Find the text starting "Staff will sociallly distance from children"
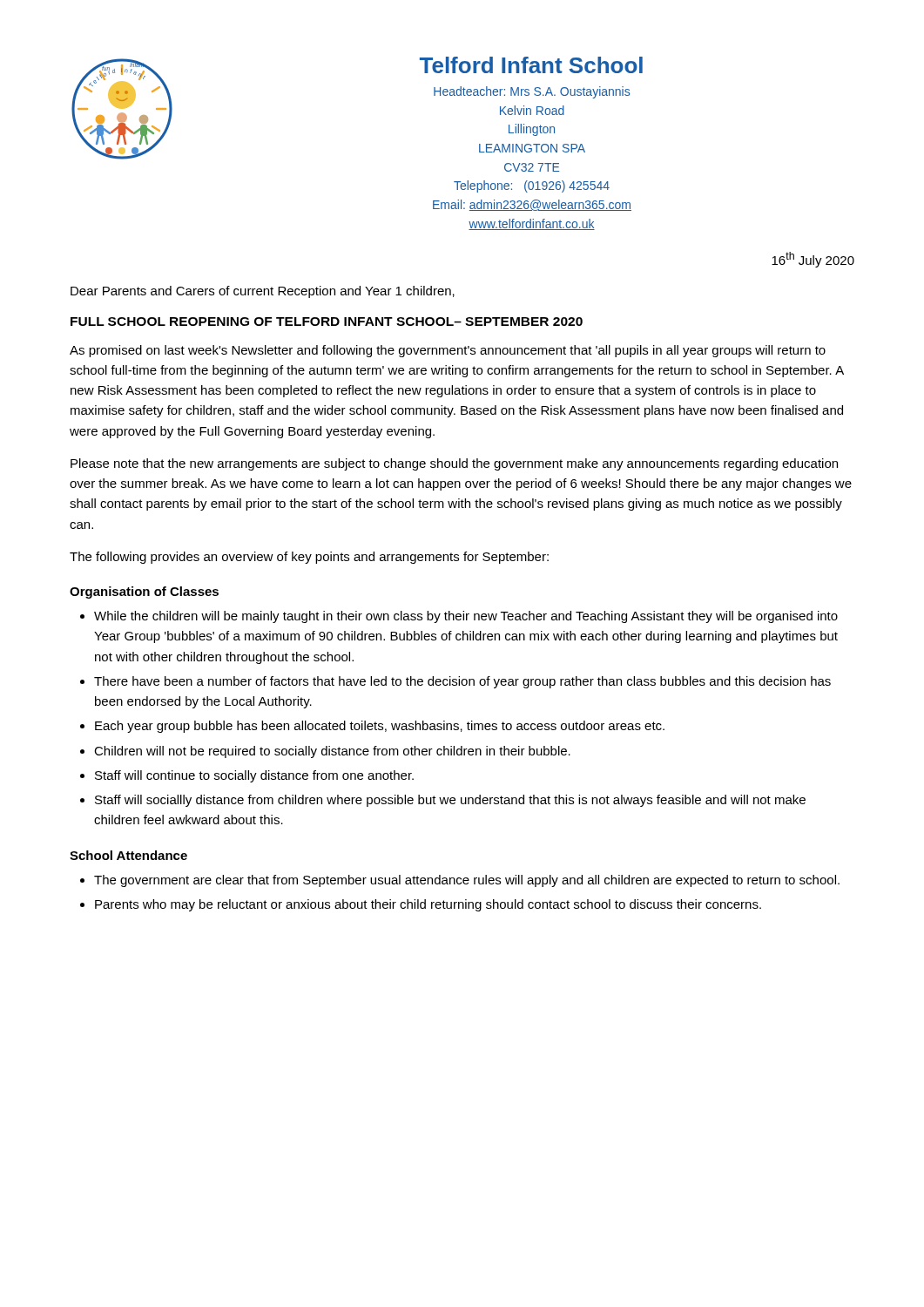Viewport: 924px width, 1307px height. click(x=450, y=810)
